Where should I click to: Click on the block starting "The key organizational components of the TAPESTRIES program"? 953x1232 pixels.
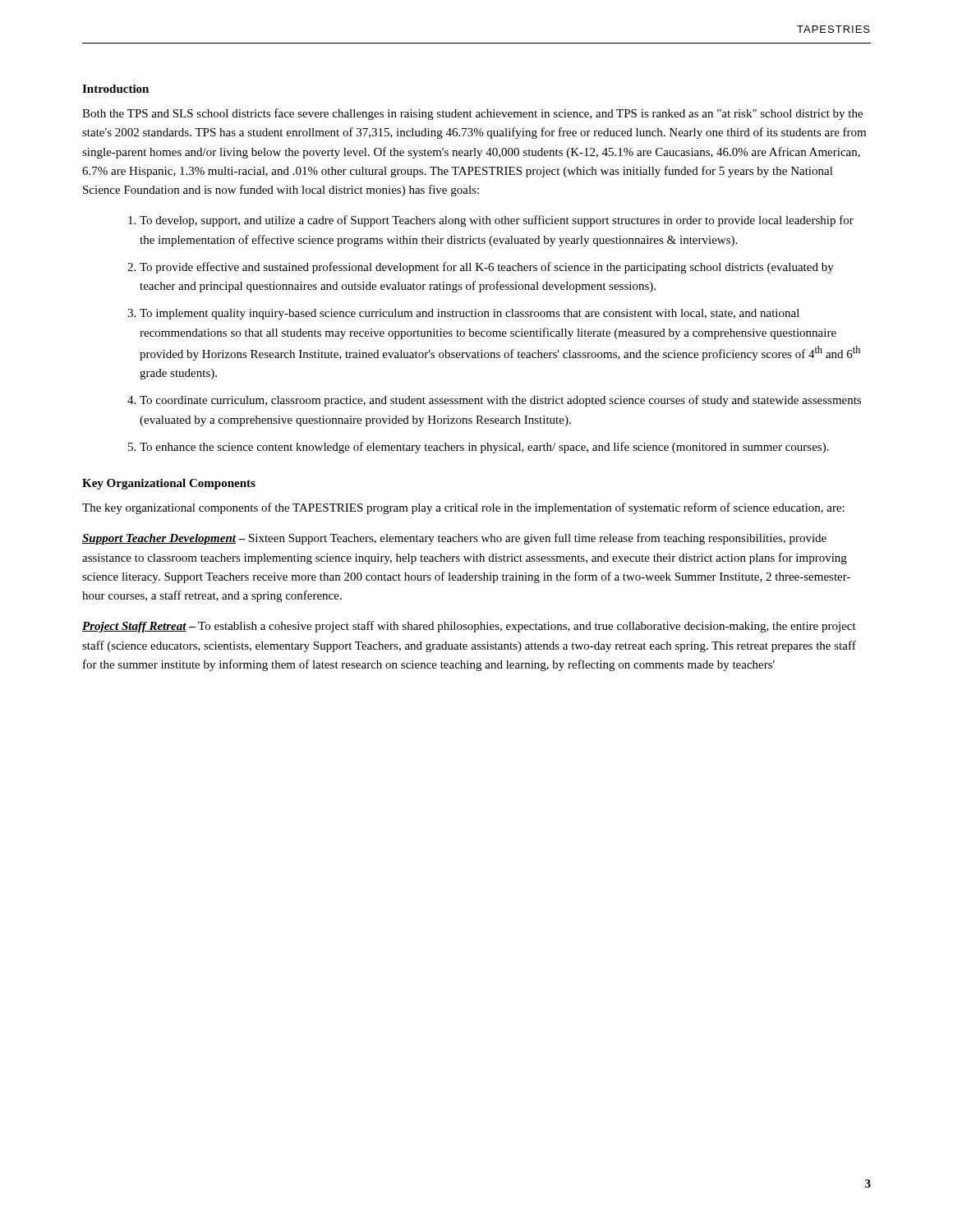click(464, 508)
